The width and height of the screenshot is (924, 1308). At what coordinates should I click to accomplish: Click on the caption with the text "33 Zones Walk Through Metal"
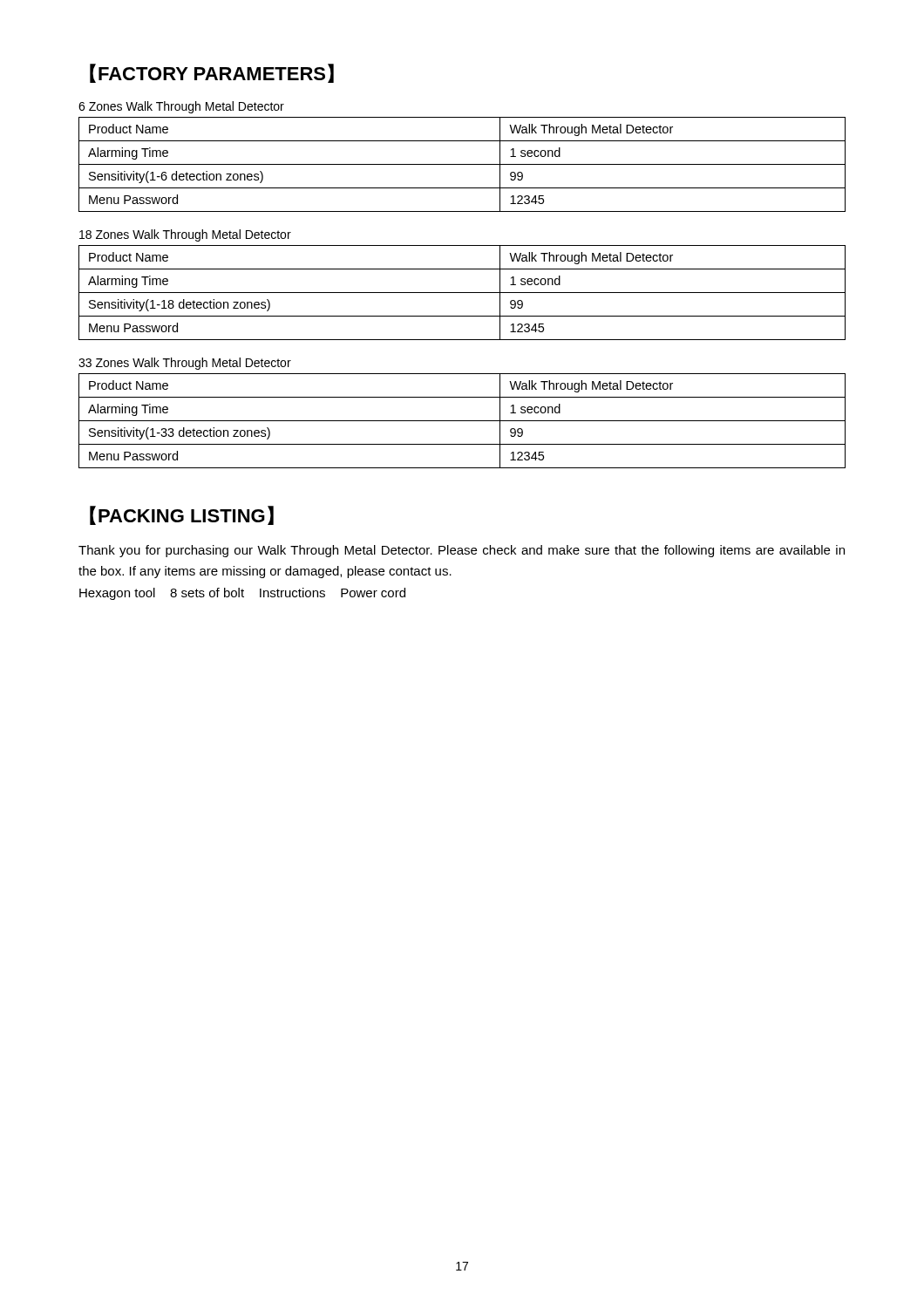pyautogui.click(x=185, y=363)
